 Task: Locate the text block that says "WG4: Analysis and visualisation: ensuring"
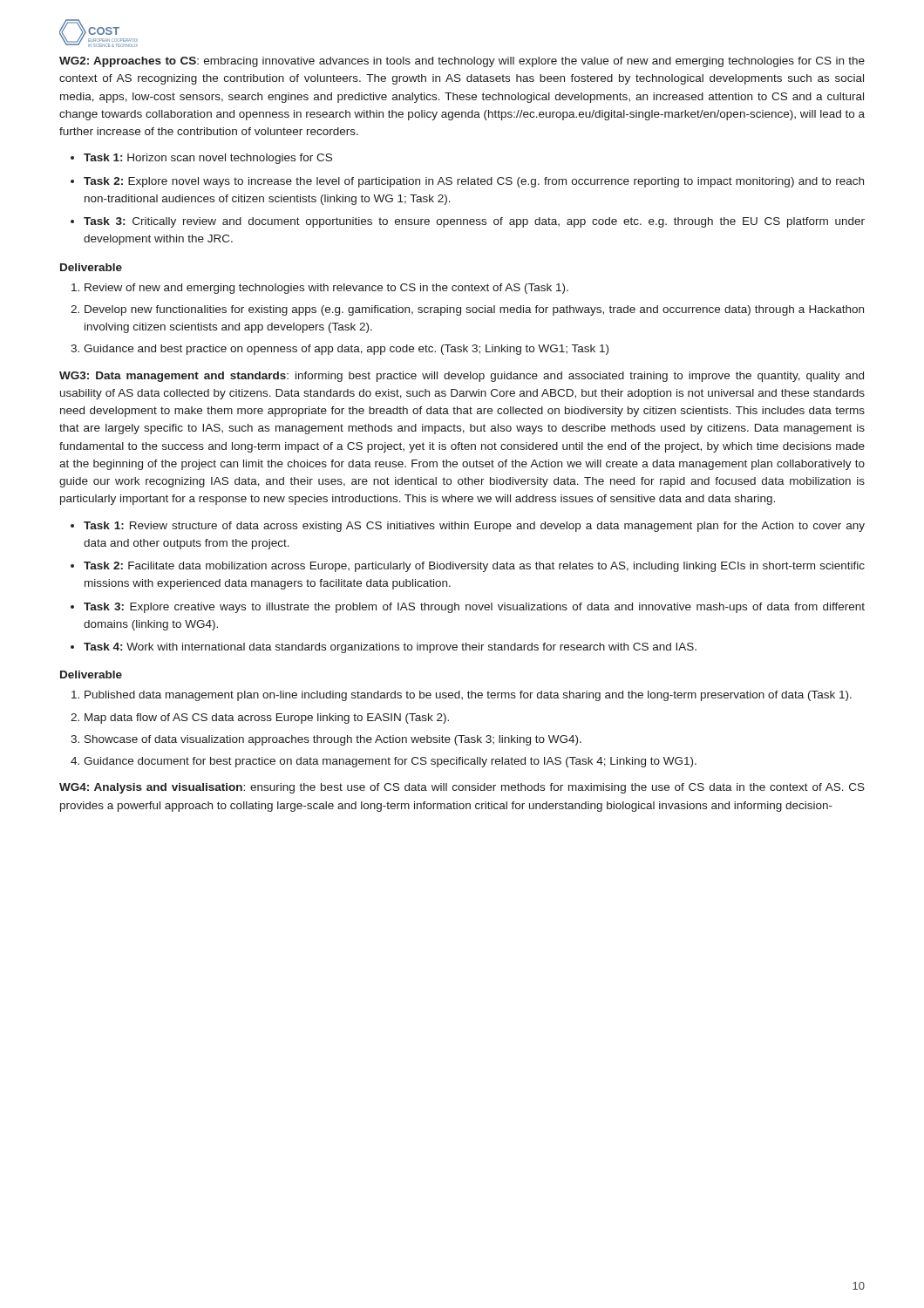(462, 797)
